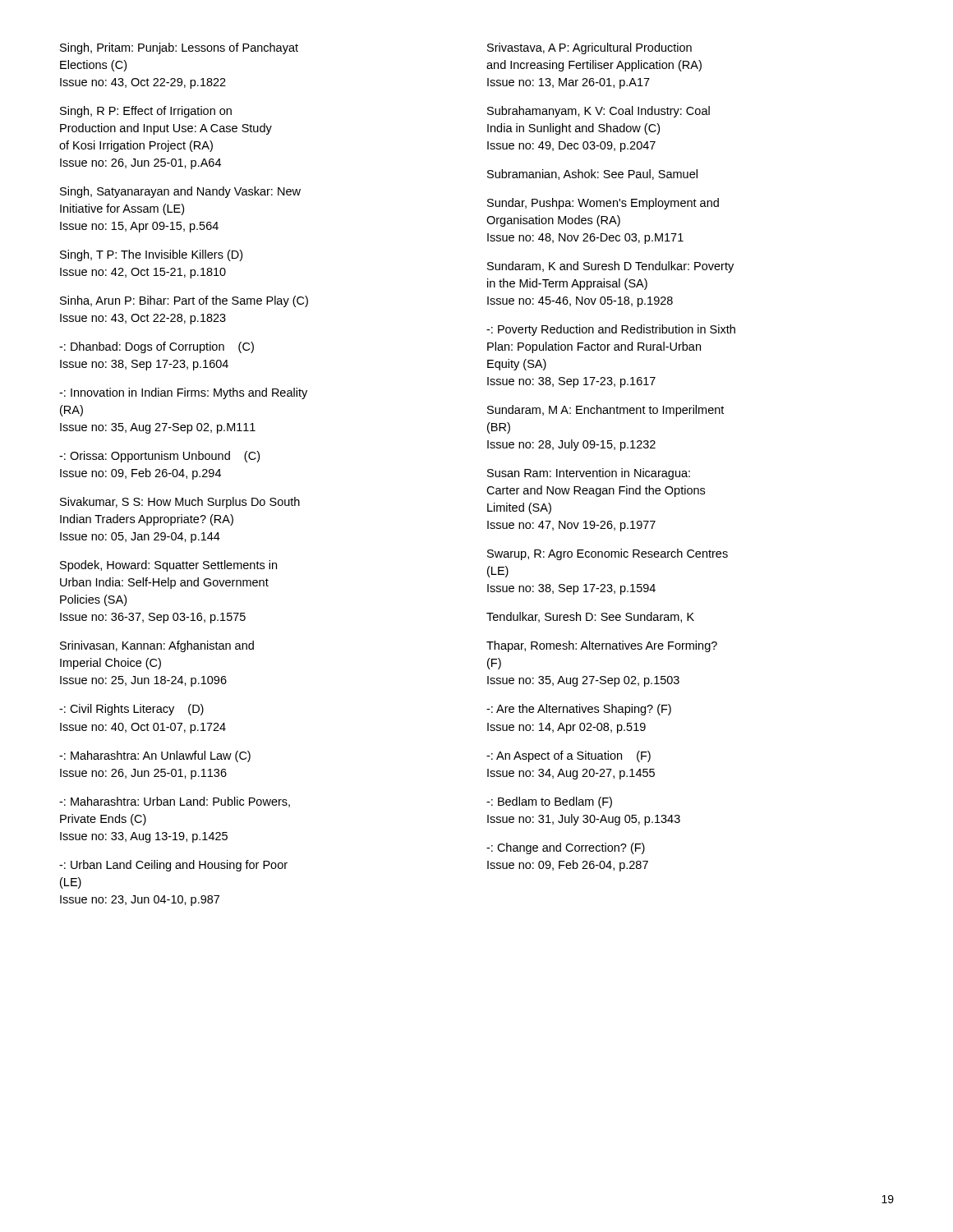The width and height of the screenshot is (953, 1232).
Task: Locate the list item that reads "-: Urban Land Ceiling and Housing for"
Action: coord(173,866)
